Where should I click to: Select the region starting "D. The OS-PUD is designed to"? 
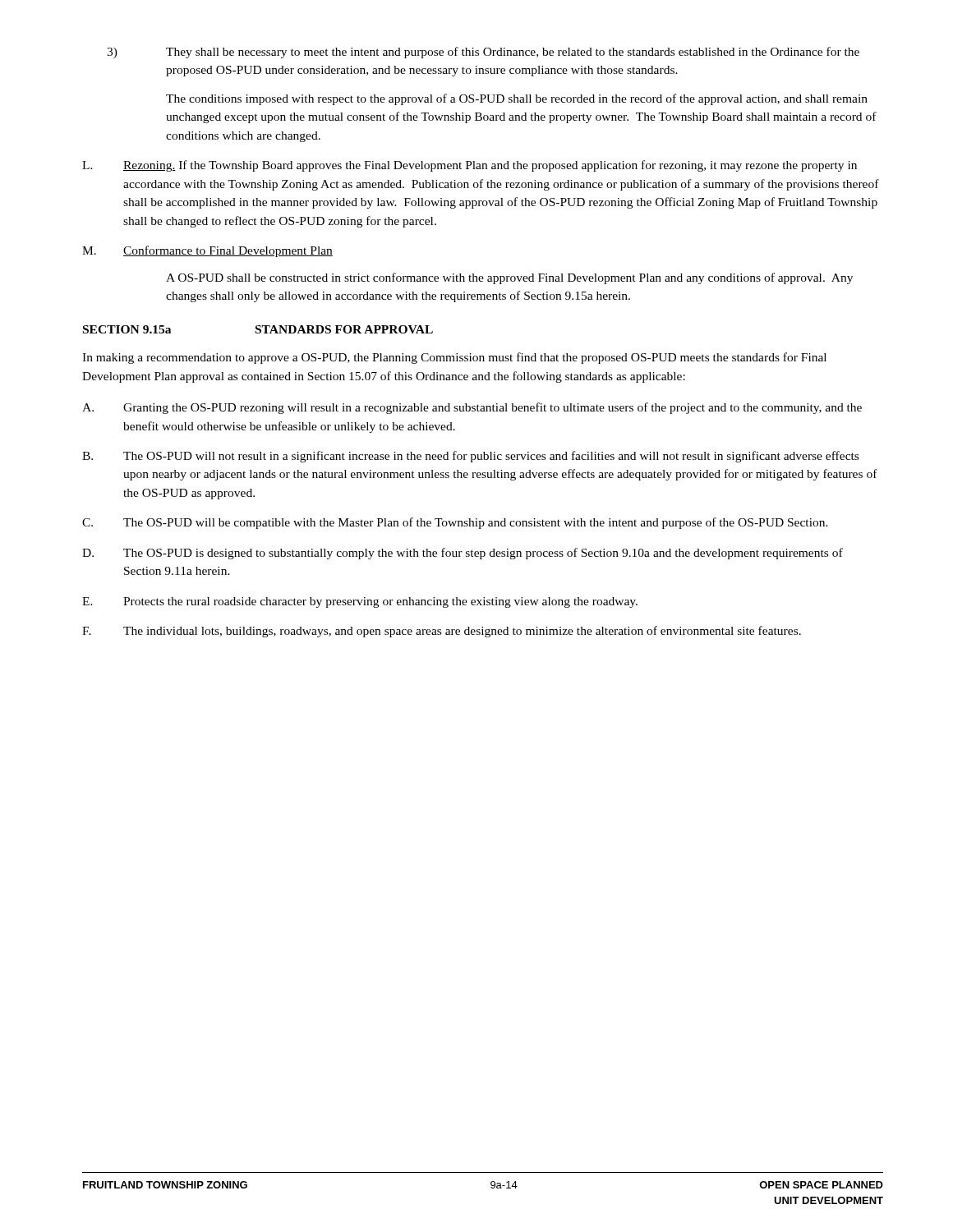tap(483, 562)
